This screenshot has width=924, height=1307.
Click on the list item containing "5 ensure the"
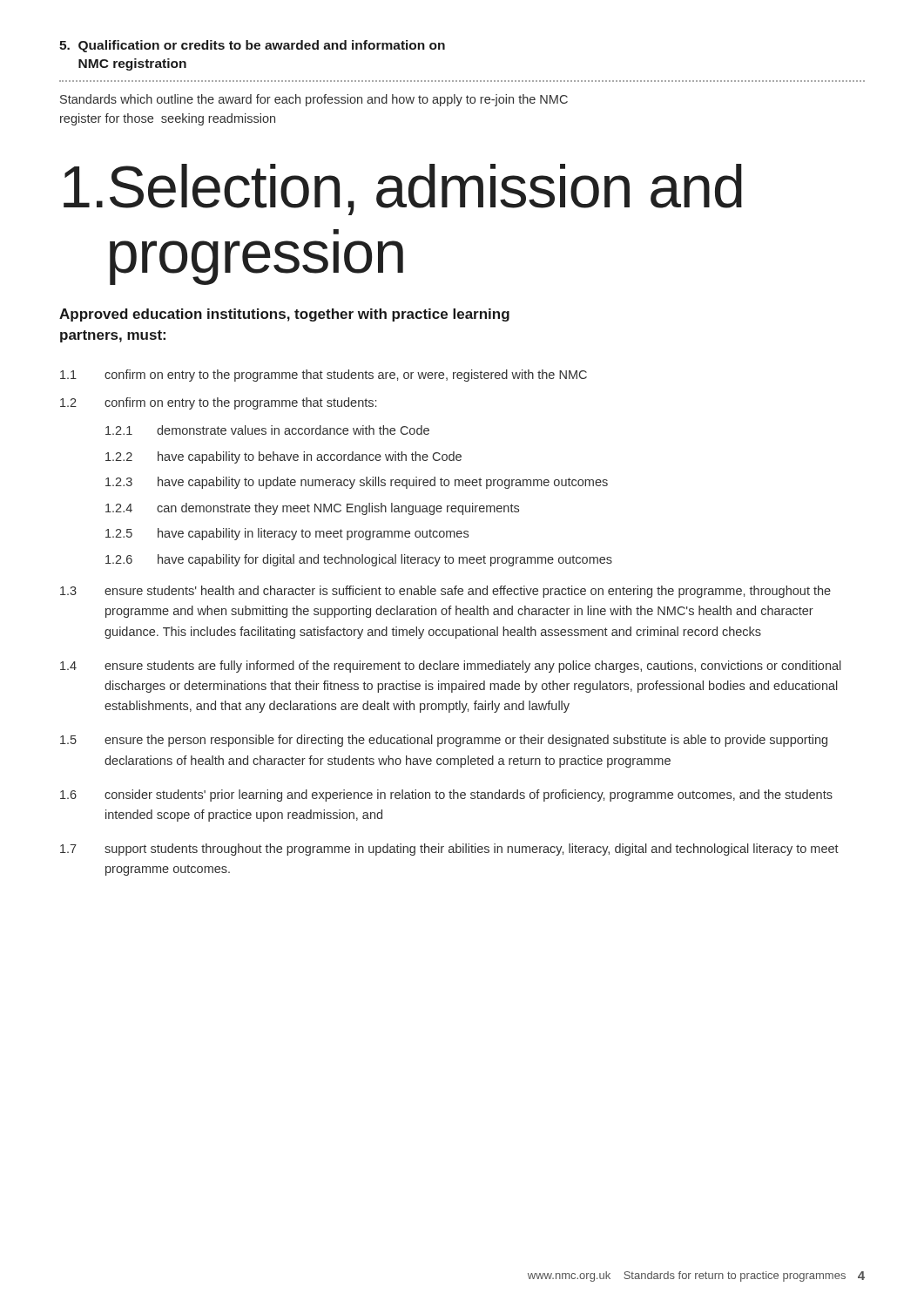462,751
